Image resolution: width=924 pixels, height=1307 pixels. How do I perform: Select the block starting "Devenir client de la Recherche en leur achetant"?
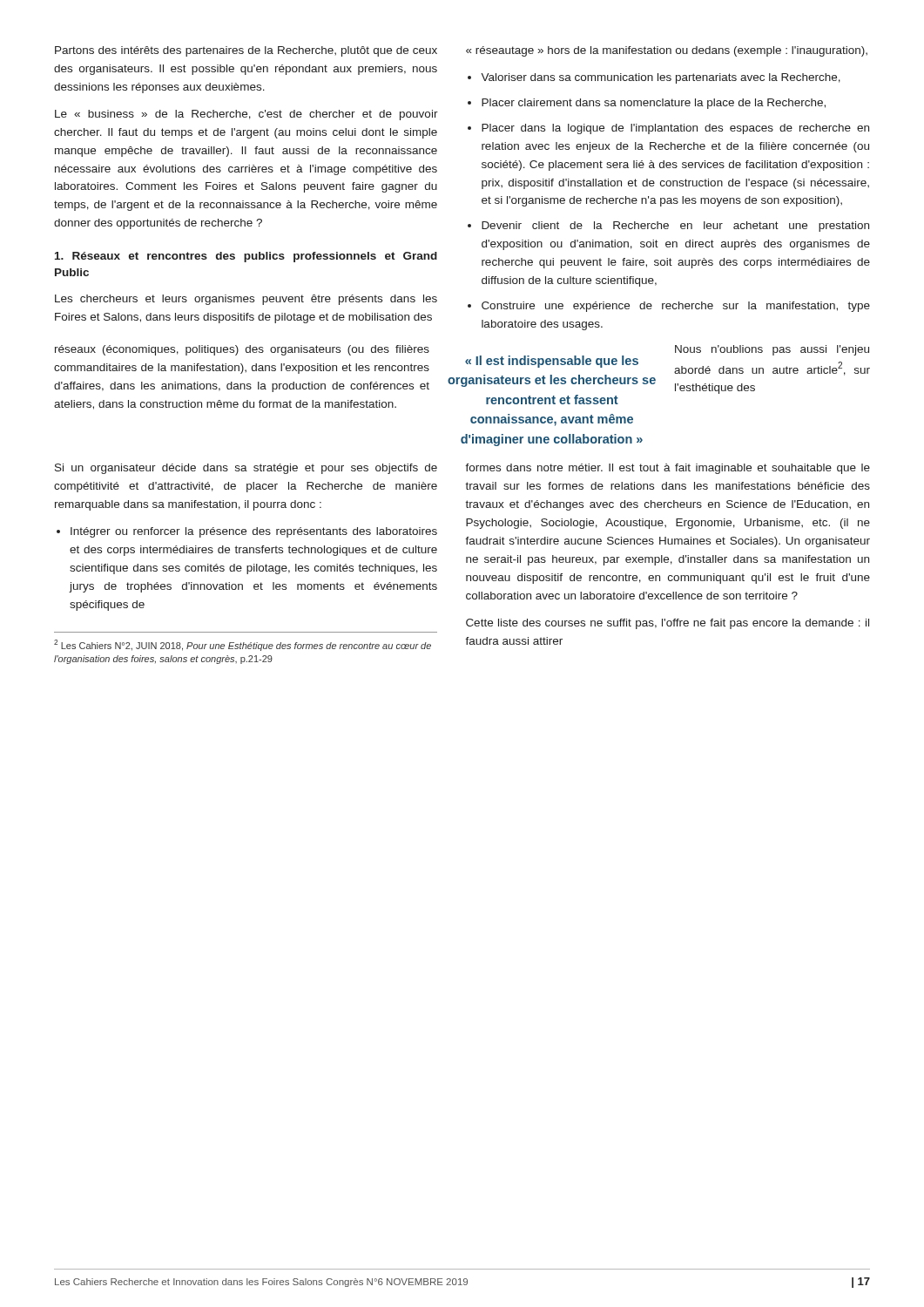pyautogui.click(x=676, y=254)
